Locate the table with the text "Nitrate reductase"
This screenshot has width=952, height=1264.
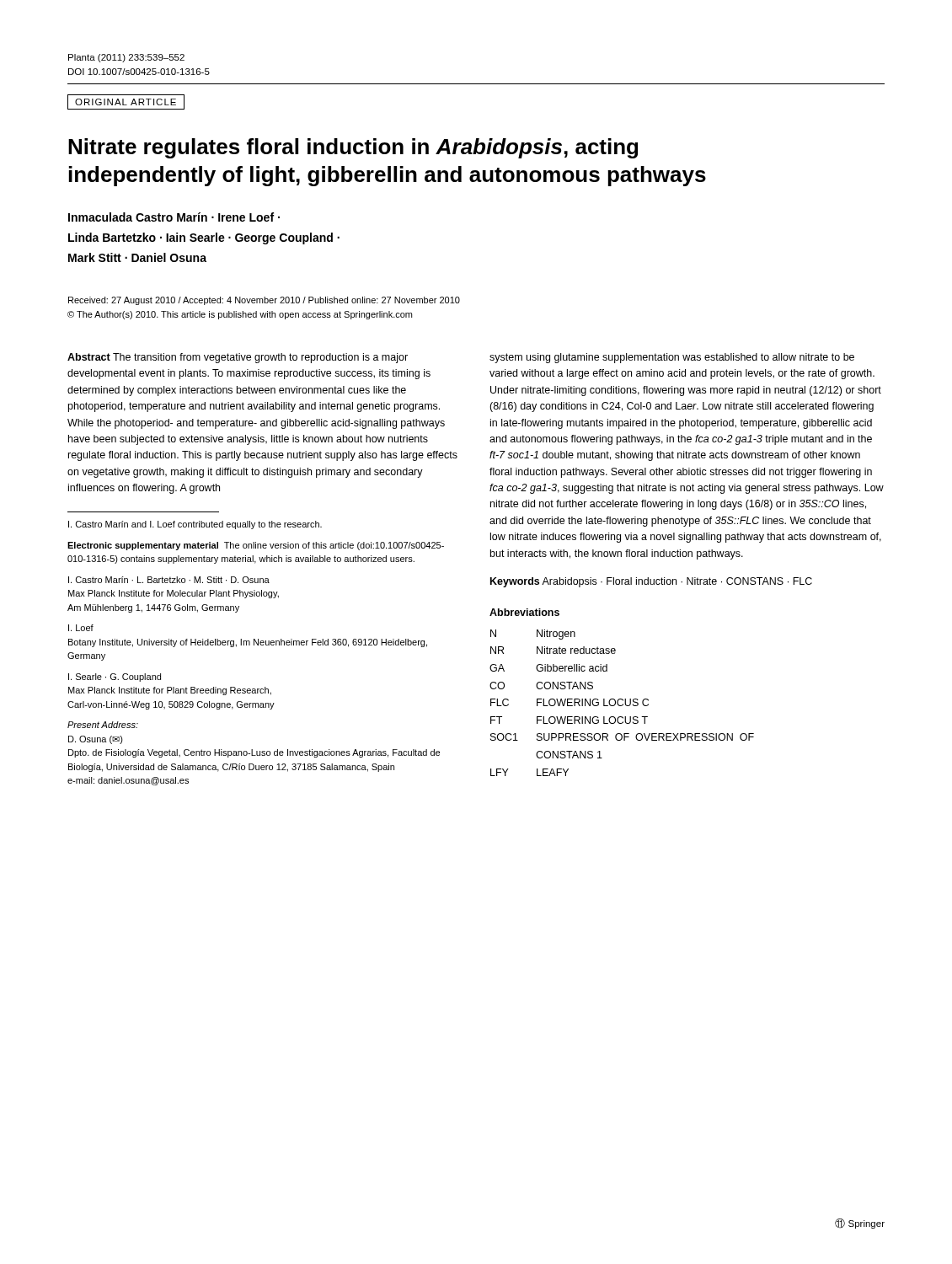click(x=687, y=703)
